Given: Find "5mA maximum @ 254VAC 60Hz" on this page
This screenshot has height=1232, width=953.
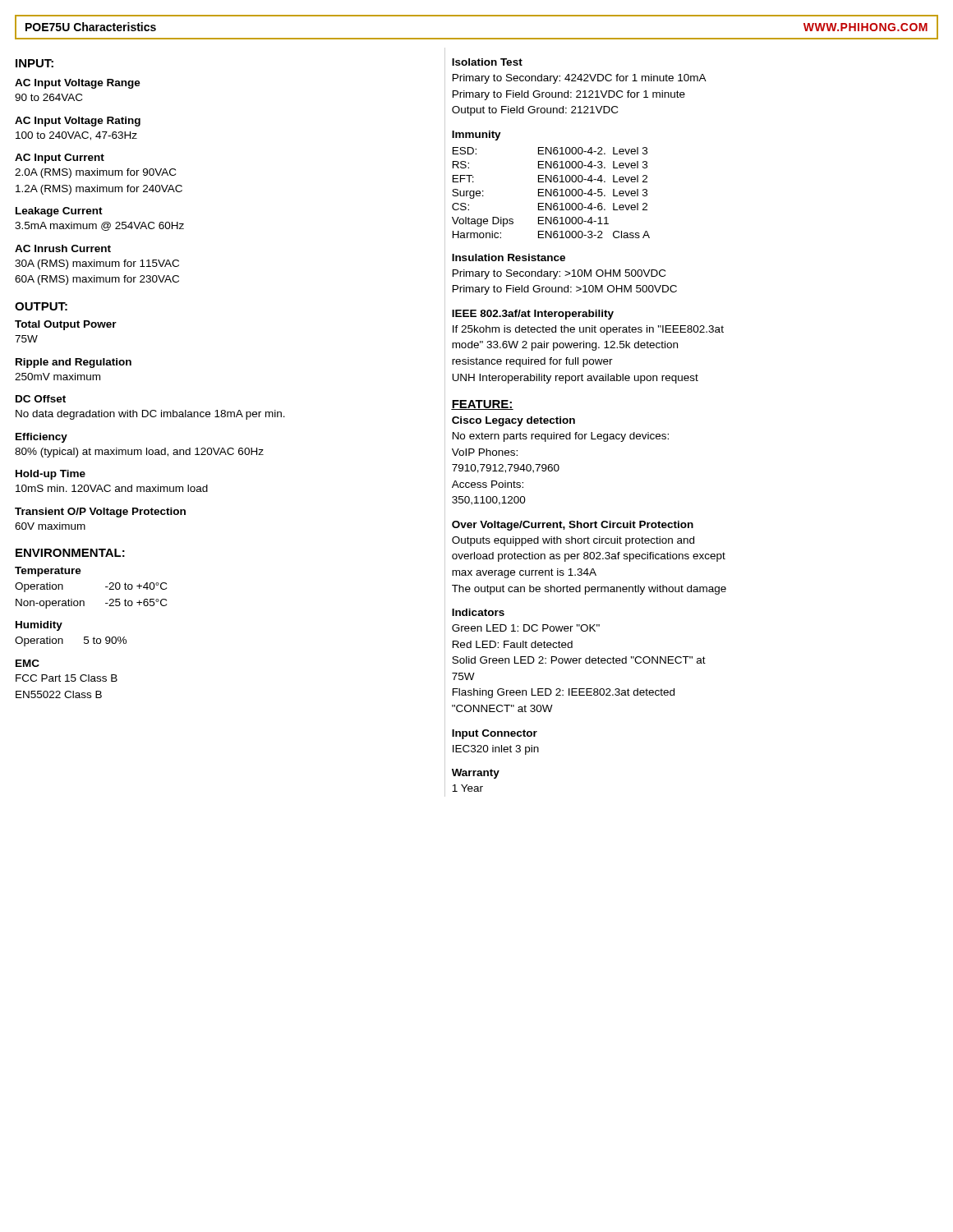Looking at the screenshot, I should tap(99, 226).
